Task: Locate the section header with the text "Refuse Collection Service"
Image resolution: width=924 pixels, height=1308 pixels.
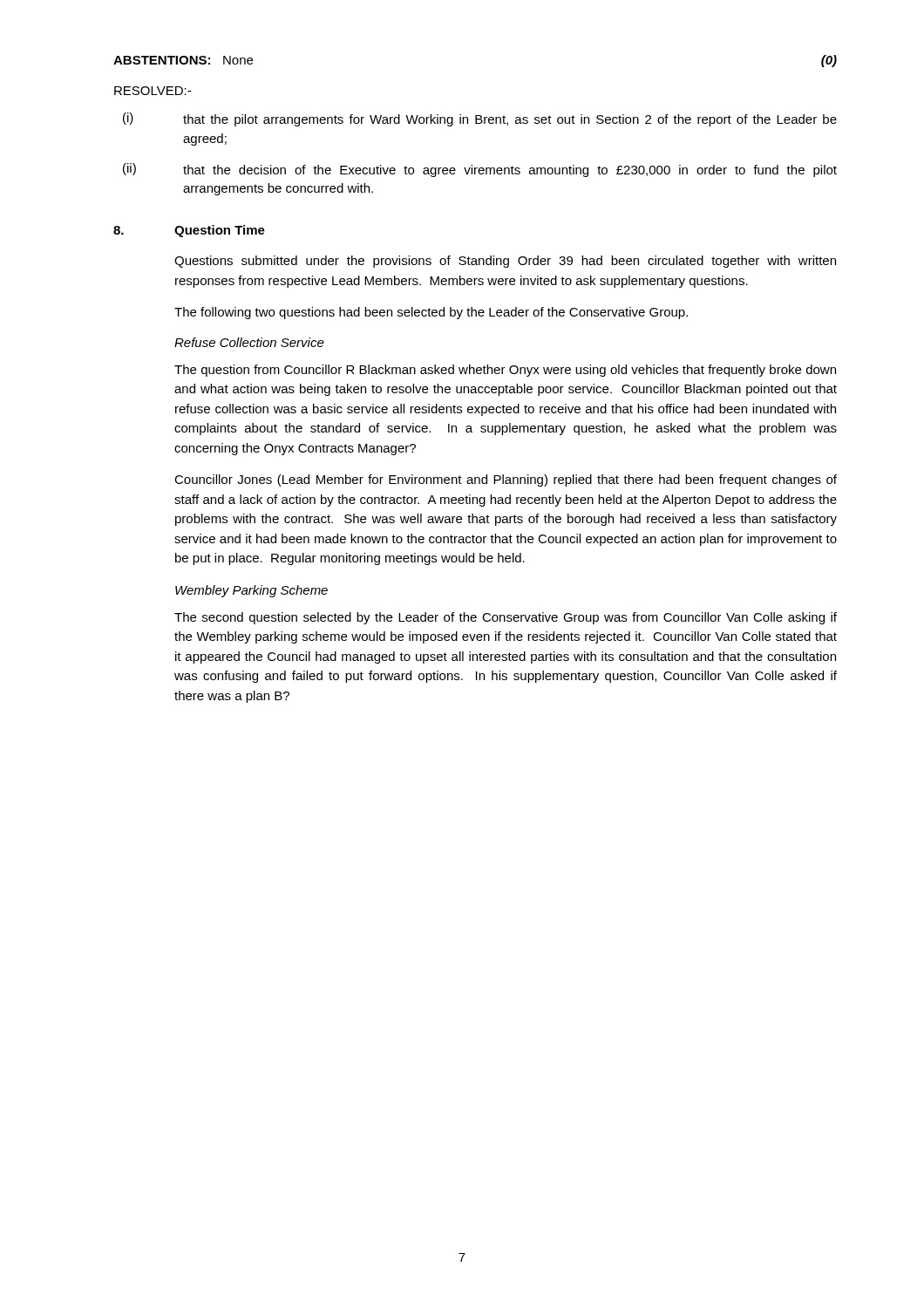Action: 249,342
